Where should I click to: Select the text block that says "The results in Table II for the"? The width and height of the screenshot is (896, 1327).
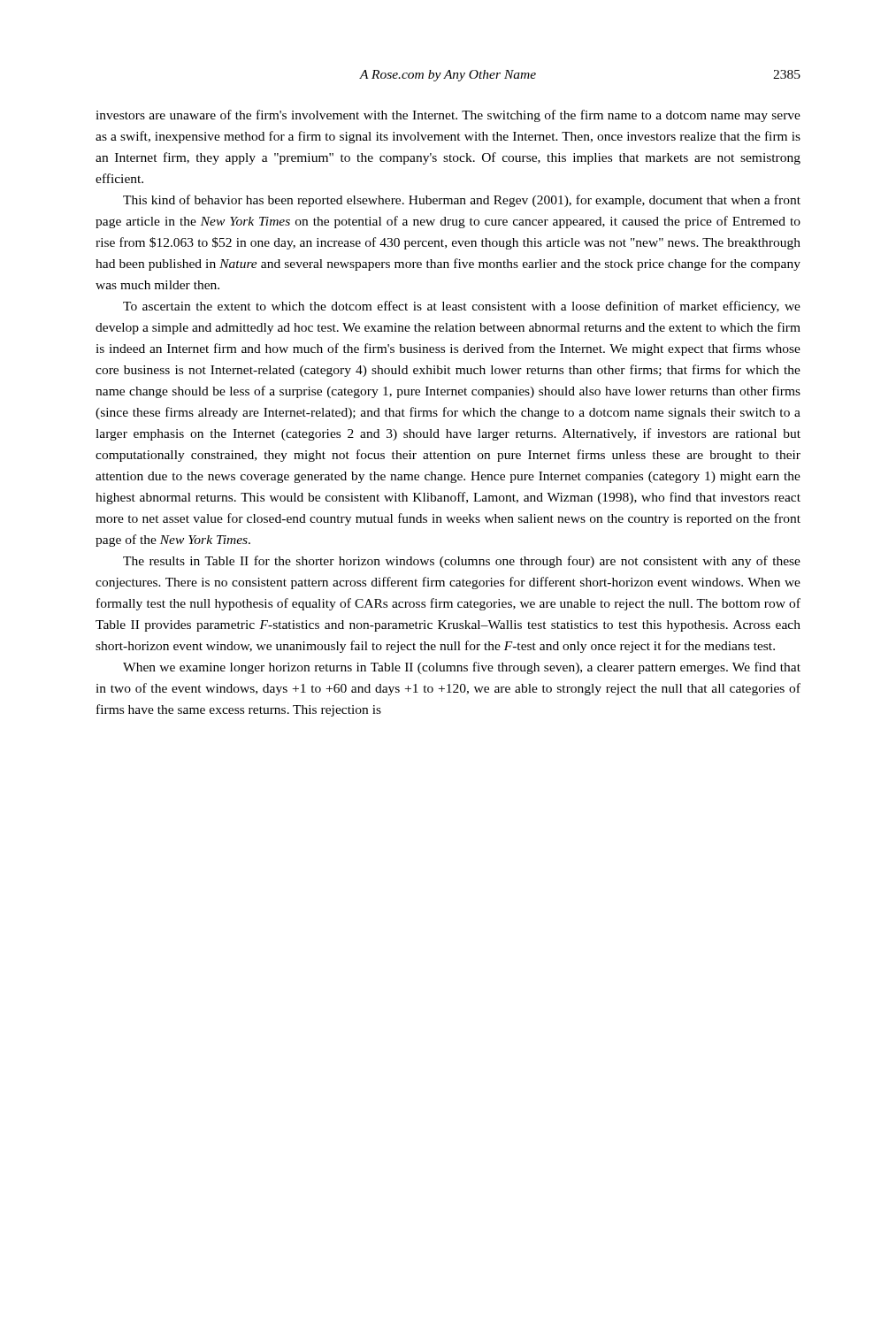(x=448, y=603)
